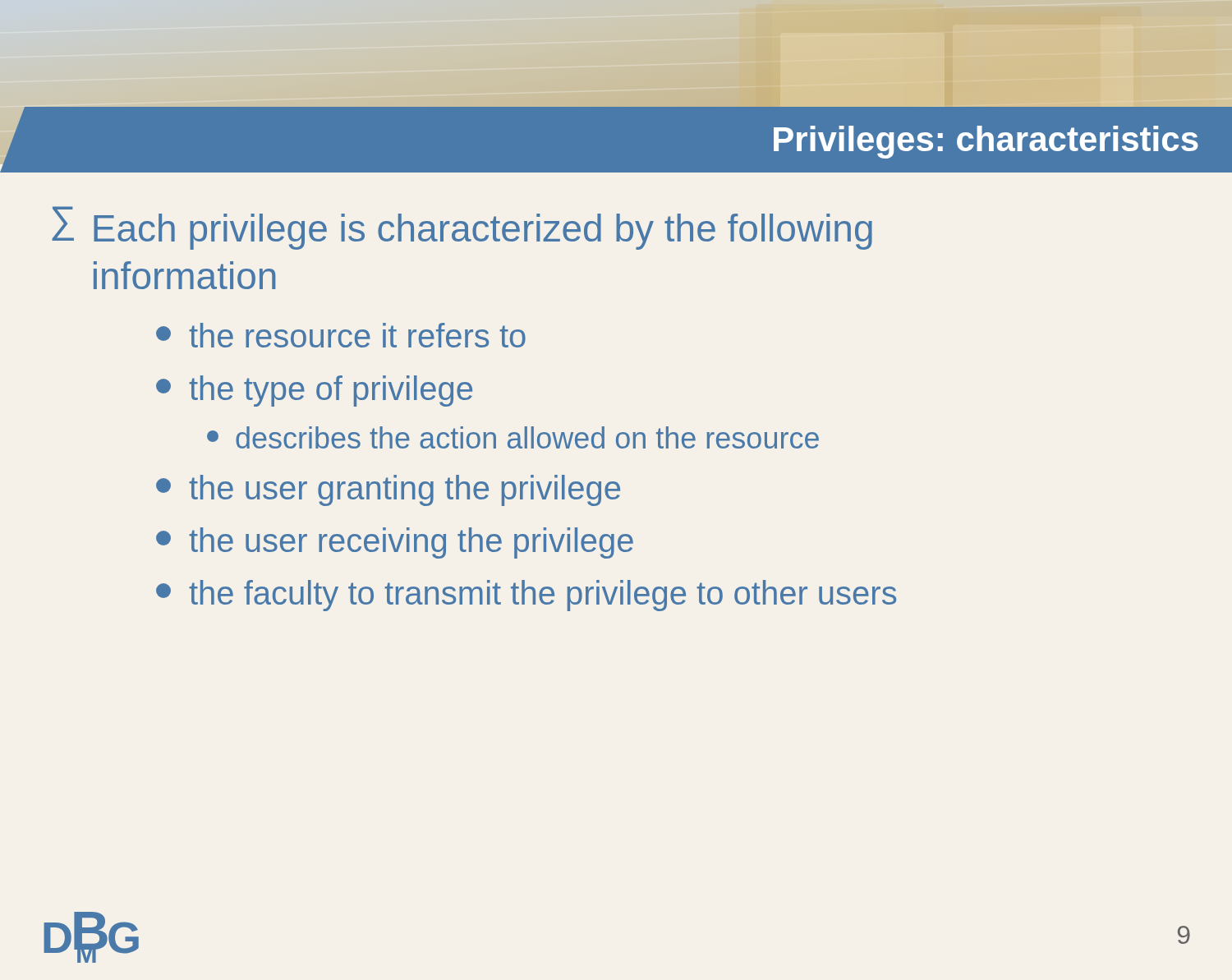Find the element starting "the user granting the privilege"
The height and width of the screenshot is (980, 1232).
[x=389, y=488]
